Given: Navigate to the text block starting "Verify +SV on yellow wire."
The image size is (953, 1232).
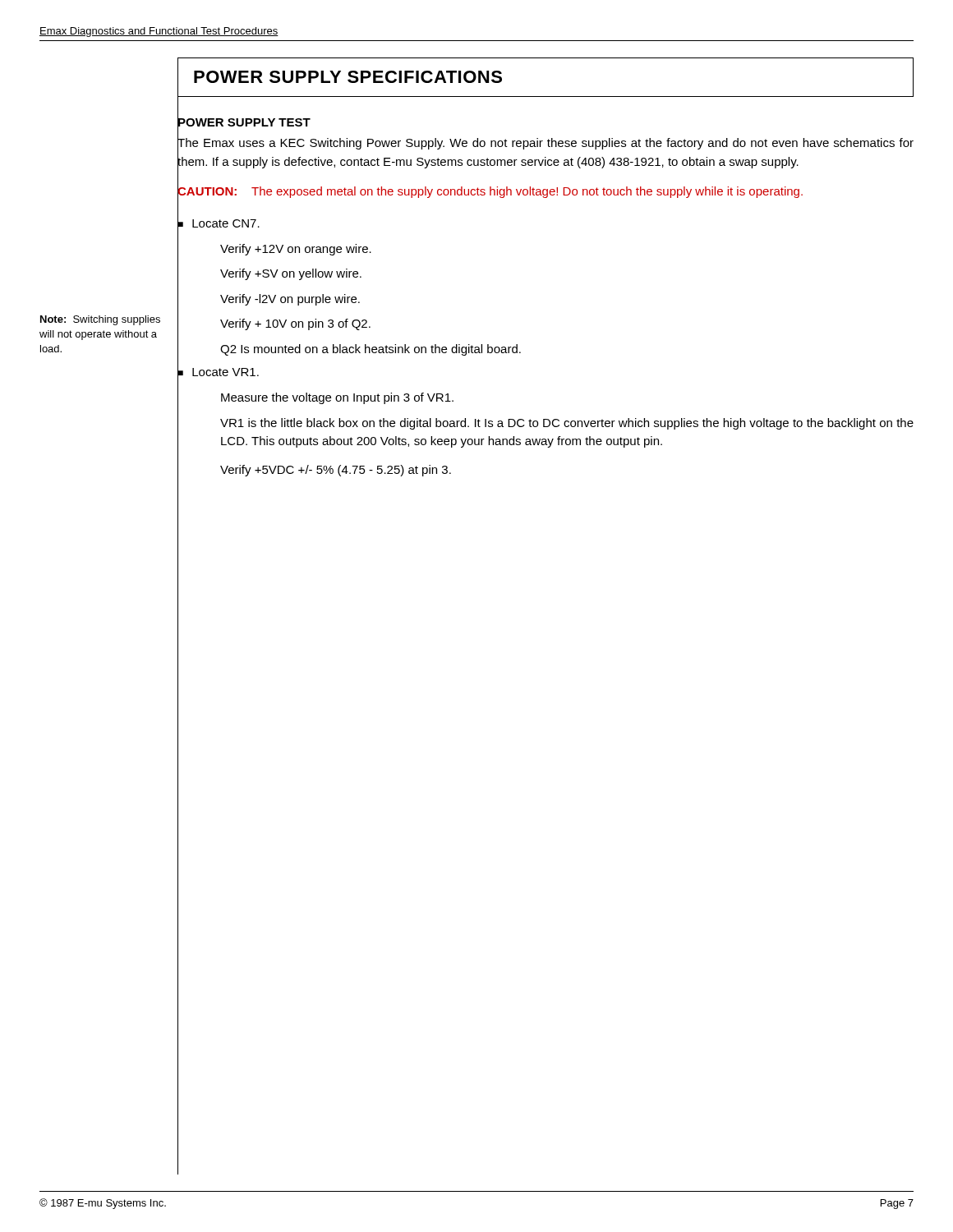Looking at the screenshot, I should (x=291, y=273).
